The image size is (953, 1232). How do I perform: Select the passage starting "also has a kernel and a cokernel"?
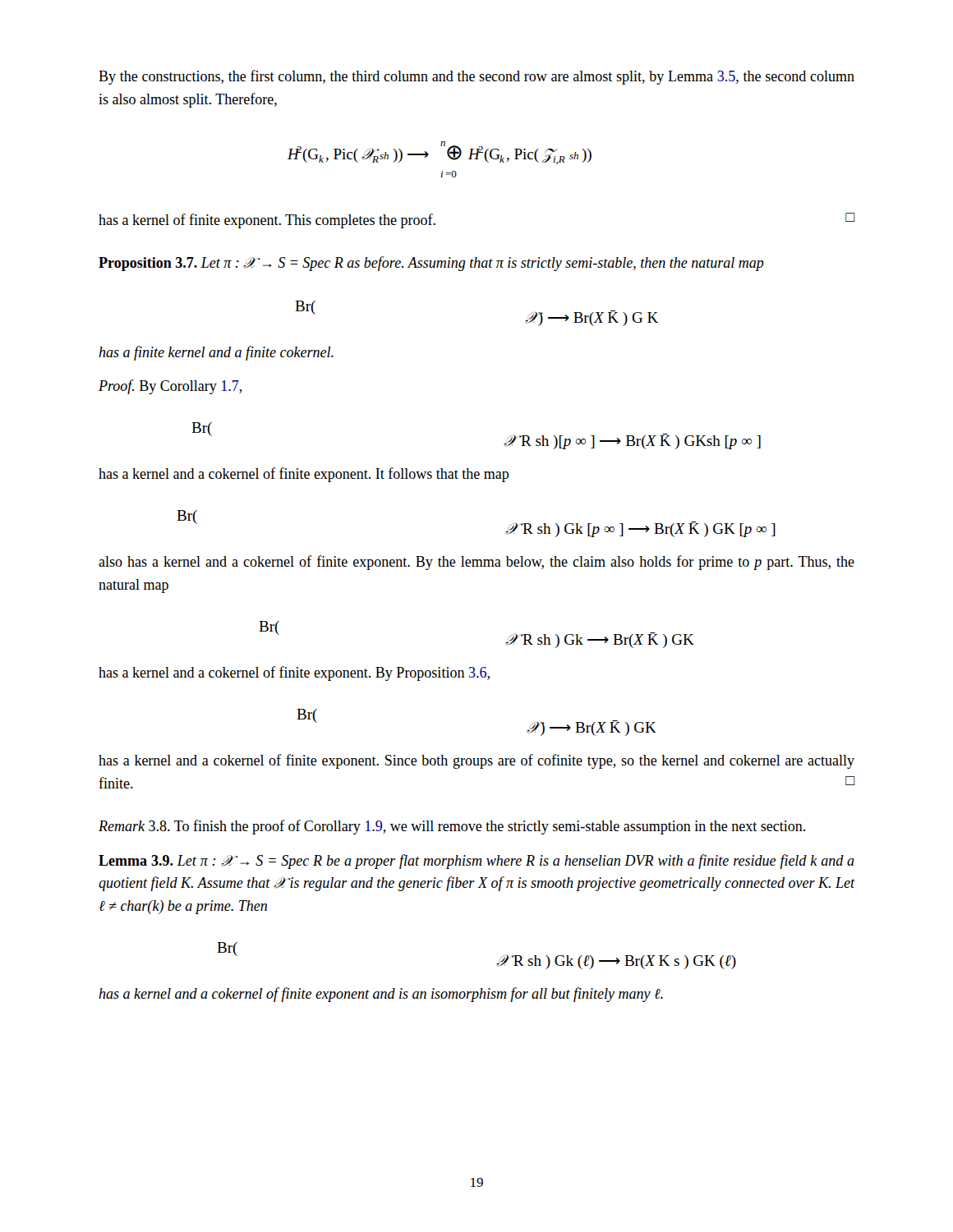476,574
